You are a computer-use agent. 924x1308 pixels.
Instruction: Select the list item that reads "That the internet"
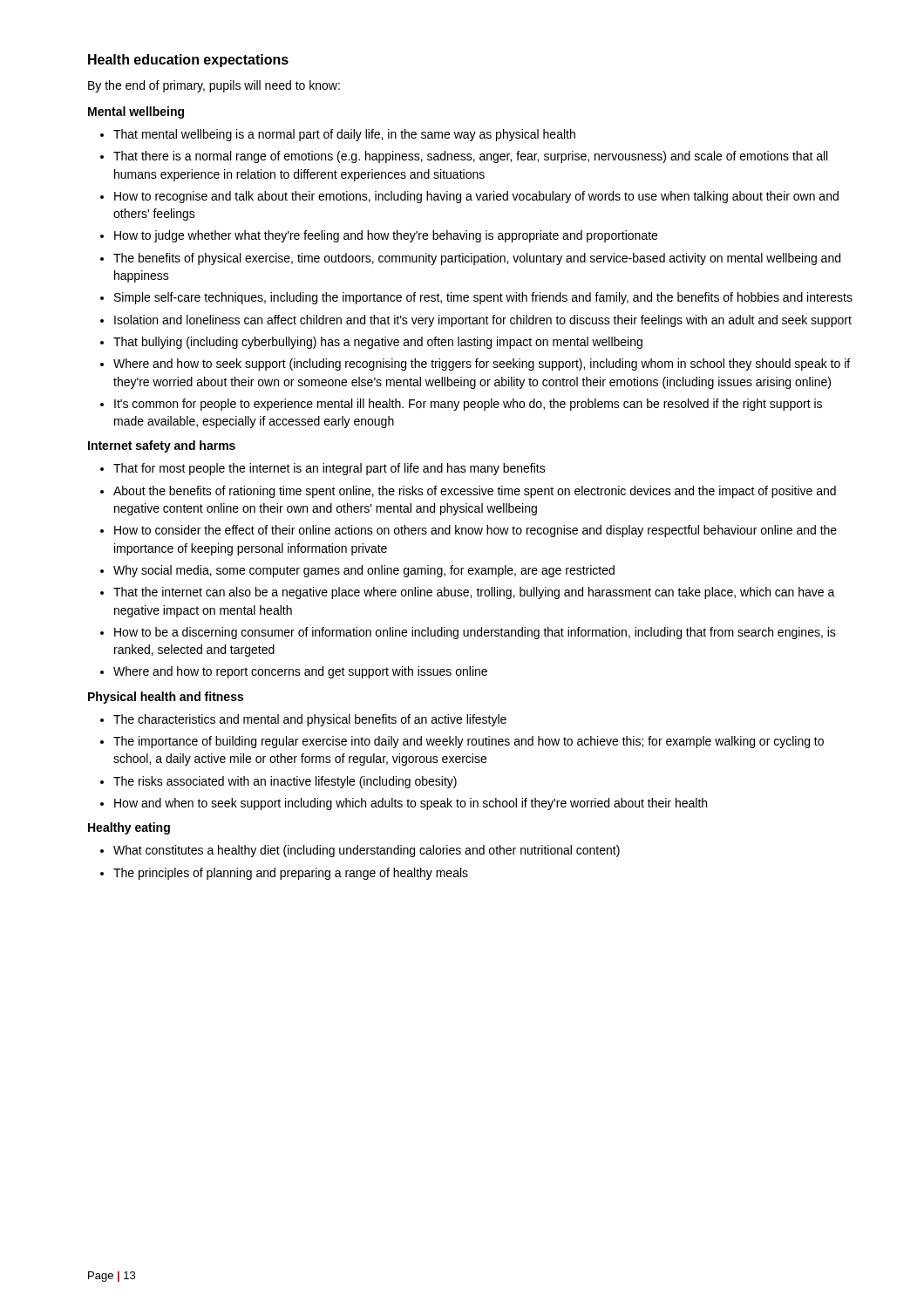(x=474, y=601)
